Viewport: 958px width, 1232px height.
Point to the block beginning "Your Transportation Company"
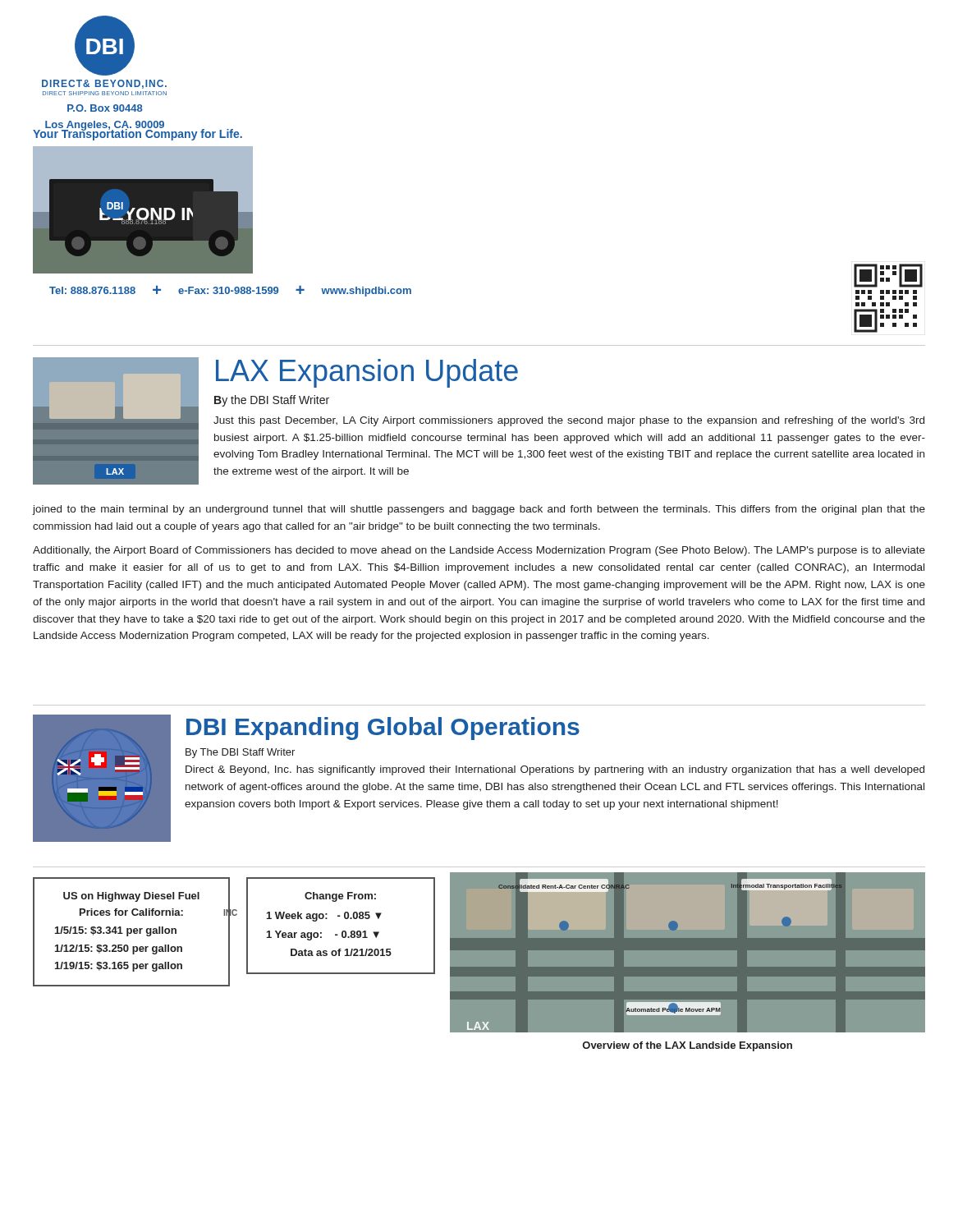(x=138, y=134)
